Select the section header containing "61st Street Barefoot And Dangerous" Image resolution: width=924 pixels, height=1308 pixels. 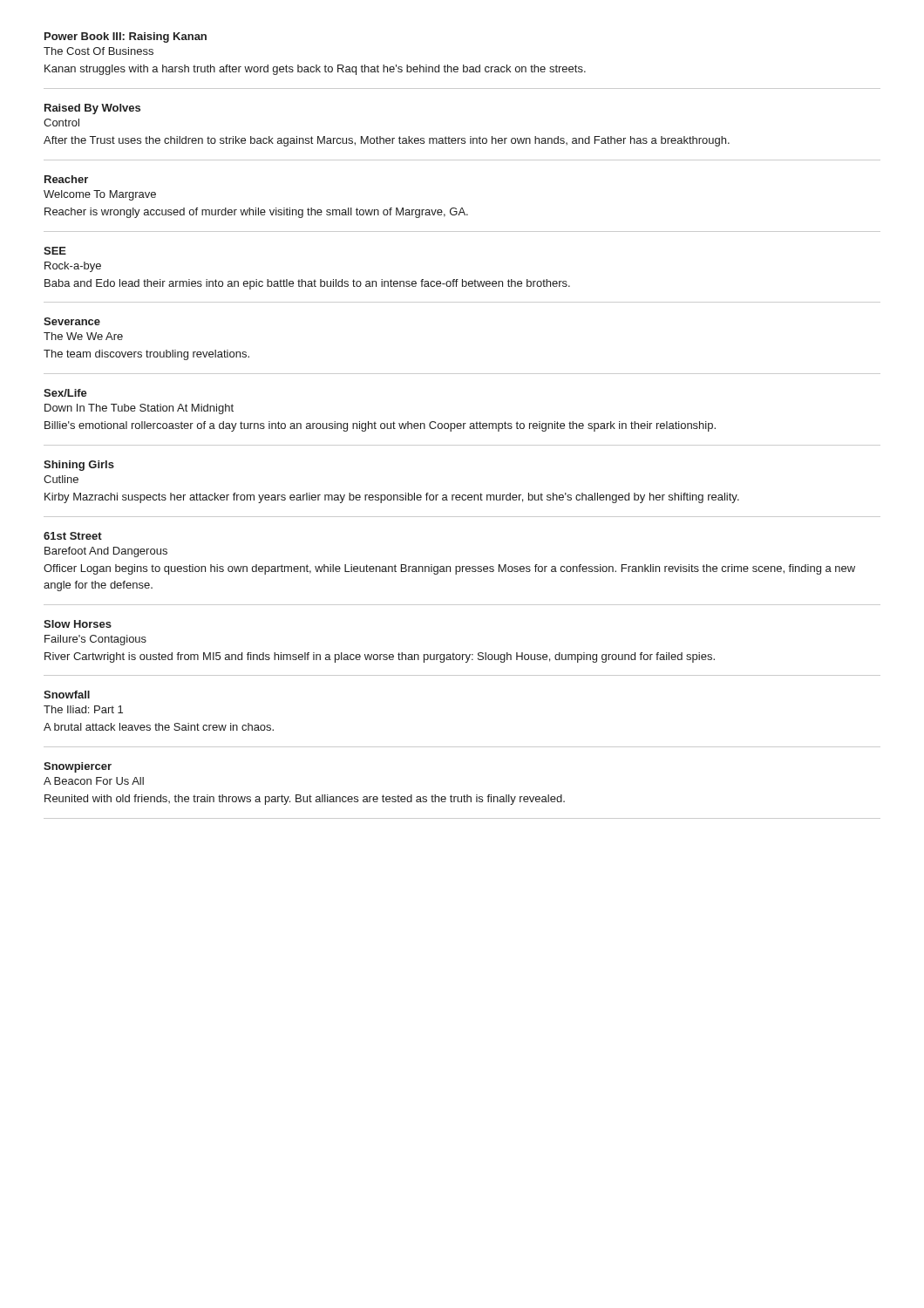(462, 561)
